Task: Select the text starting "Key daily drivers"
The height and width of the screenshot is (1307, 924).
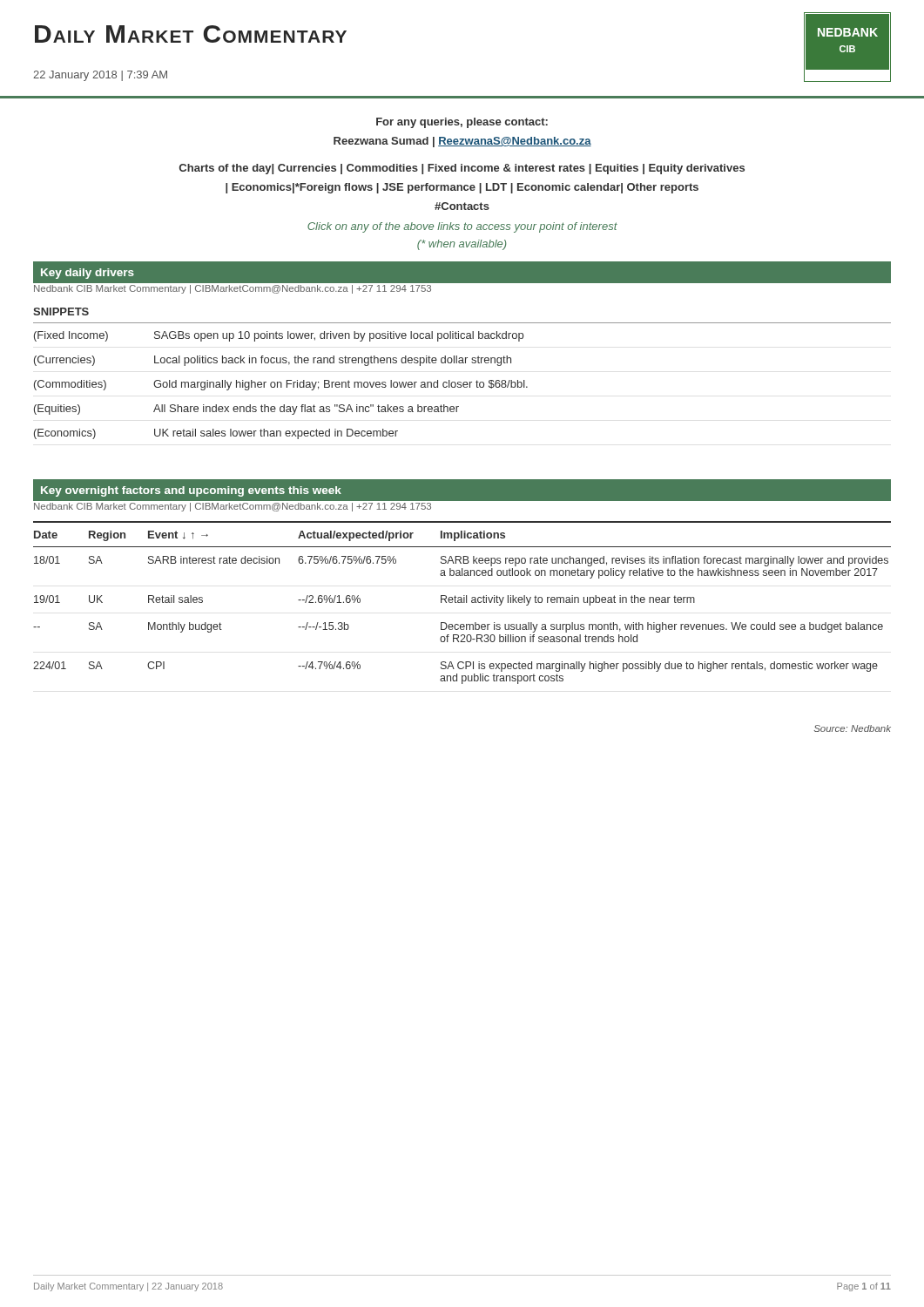Action: (x=87, y=272)
